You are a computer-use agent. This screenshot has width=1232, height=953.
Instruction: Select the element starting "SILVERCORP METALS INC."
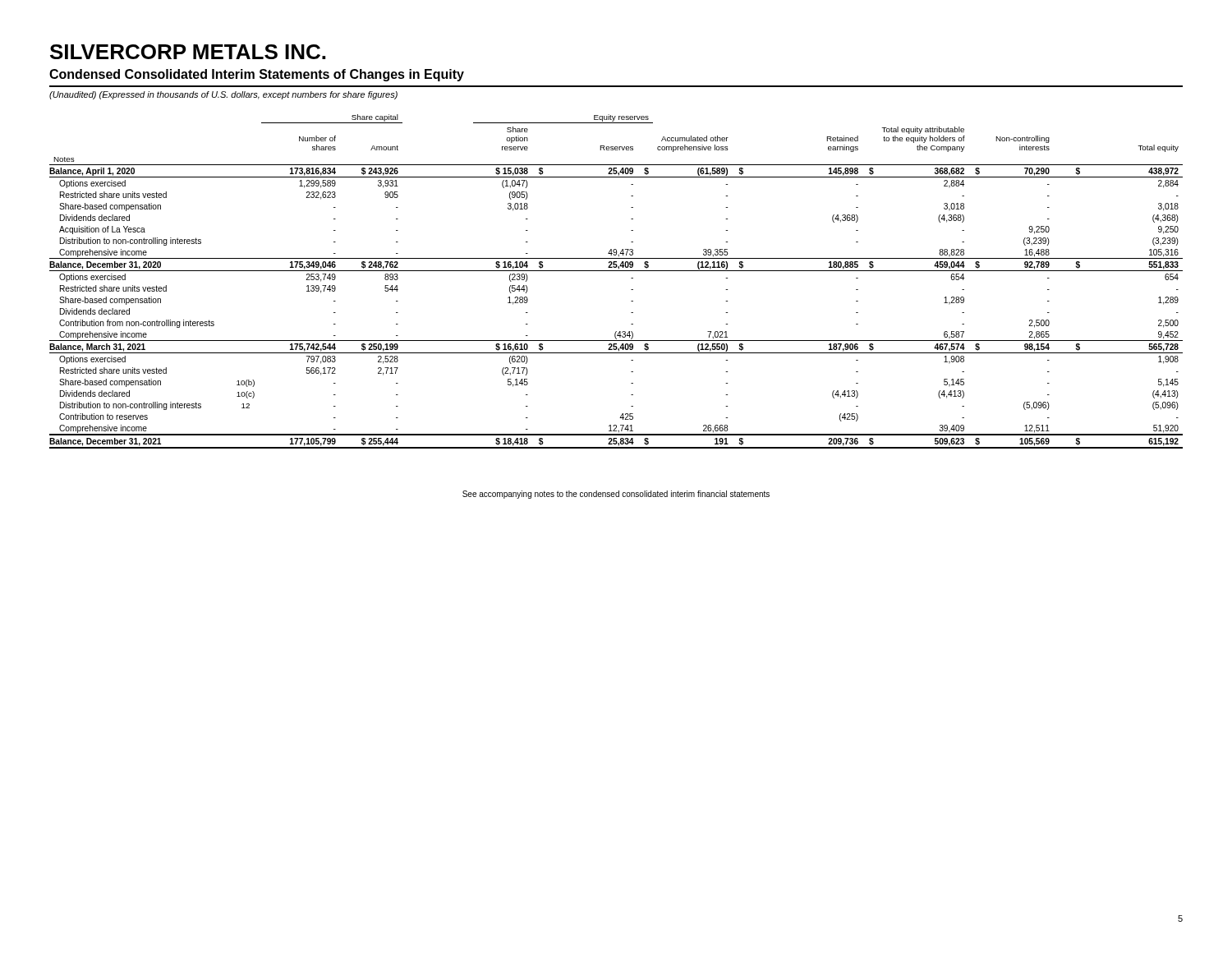(188, 52)
